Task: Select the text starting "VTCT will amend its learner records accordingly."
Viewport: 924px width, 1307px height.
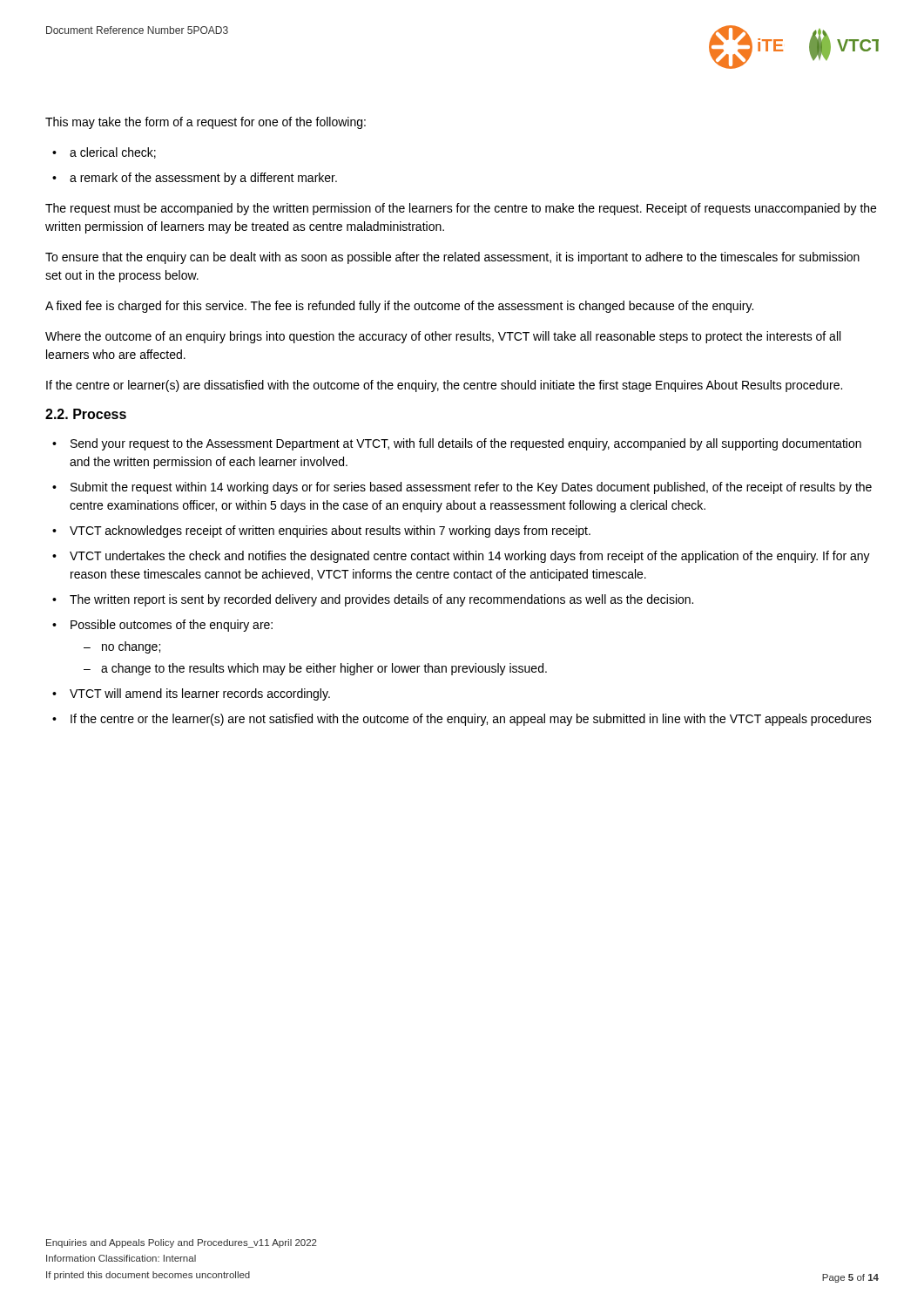Action: [x=200, y=694]
